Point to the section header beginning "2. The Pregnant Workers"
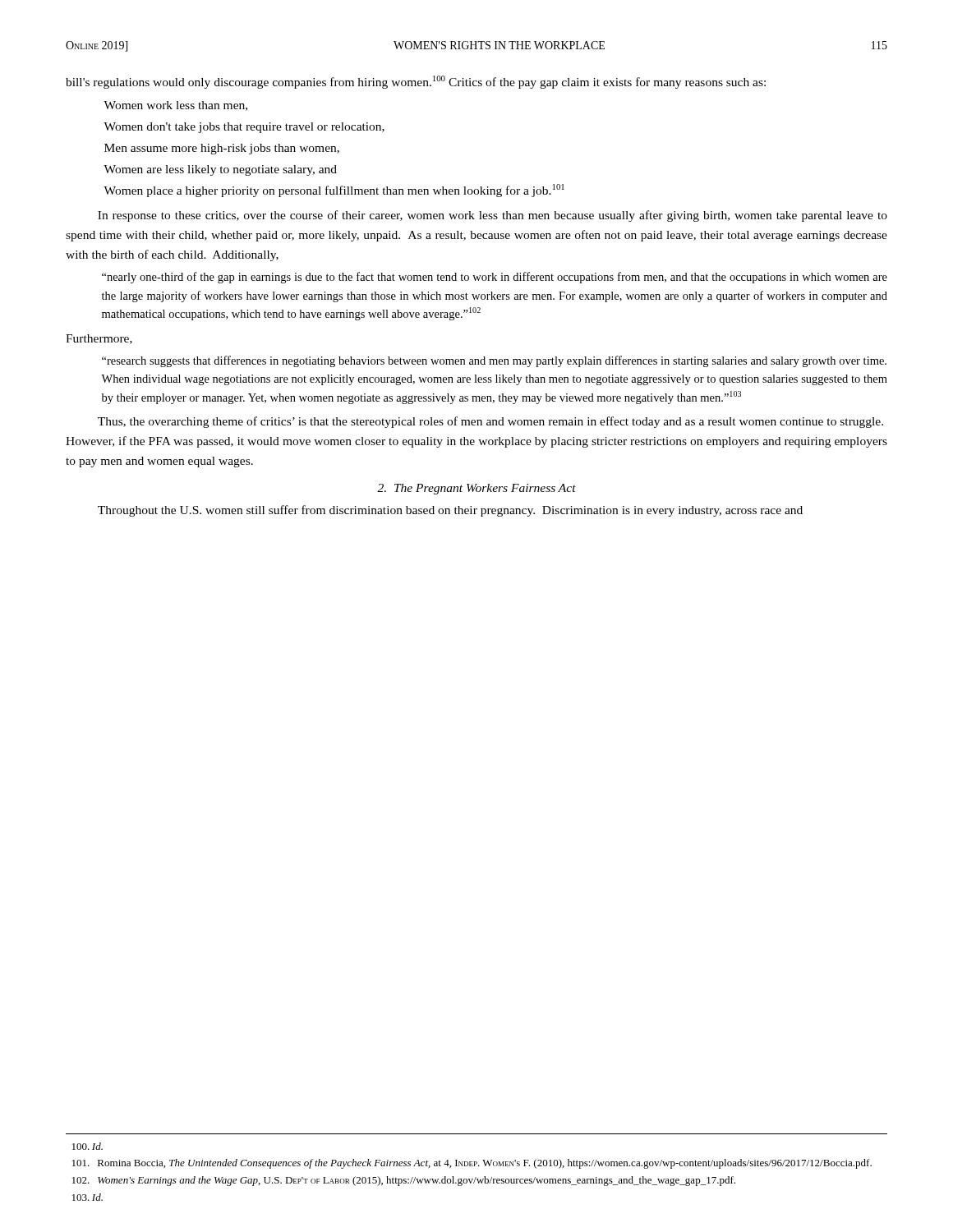The image size is (953, 1232). (476, 487)
